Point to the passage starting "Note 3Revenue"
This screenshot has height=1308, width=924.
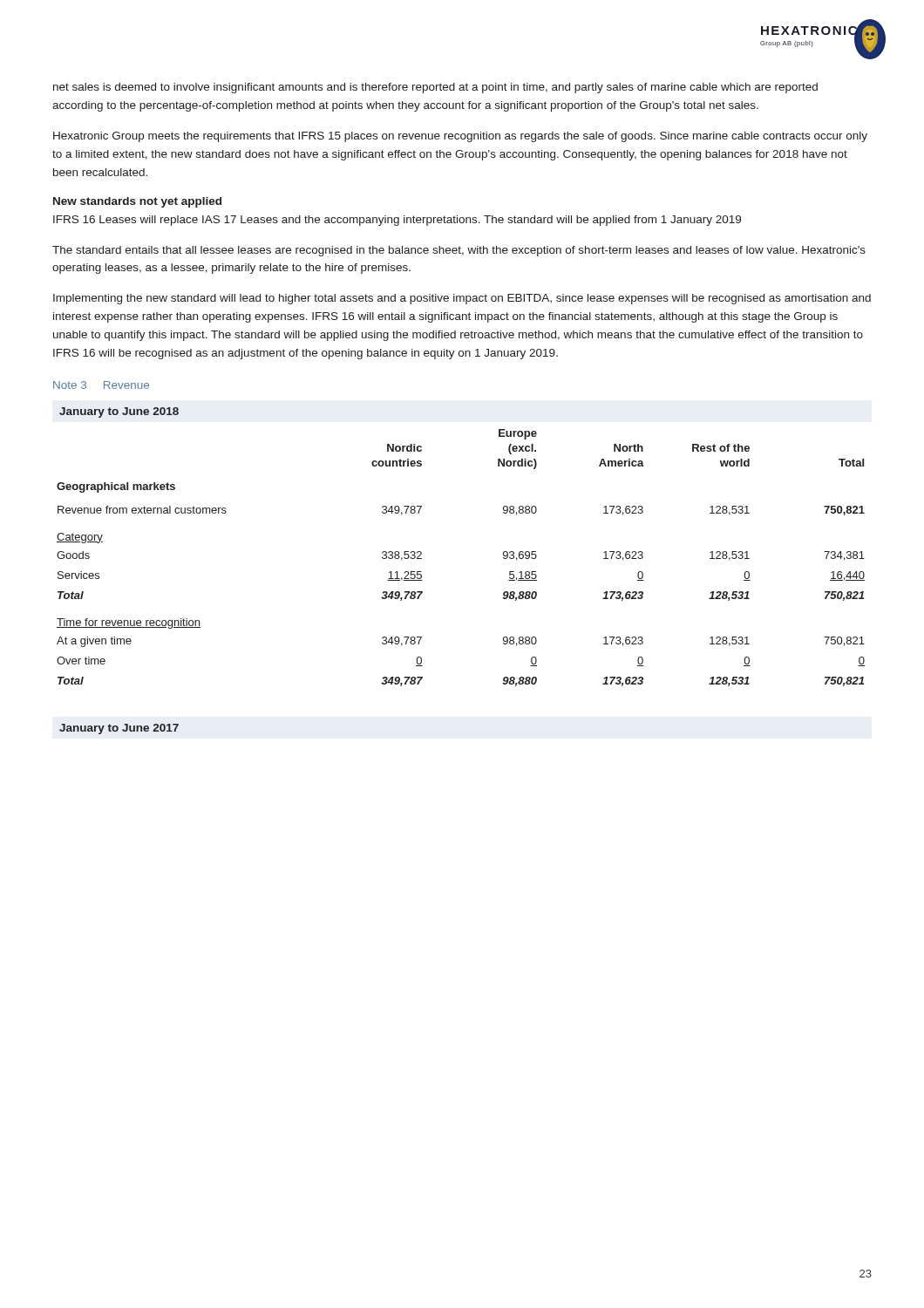(x=101, y=385)
